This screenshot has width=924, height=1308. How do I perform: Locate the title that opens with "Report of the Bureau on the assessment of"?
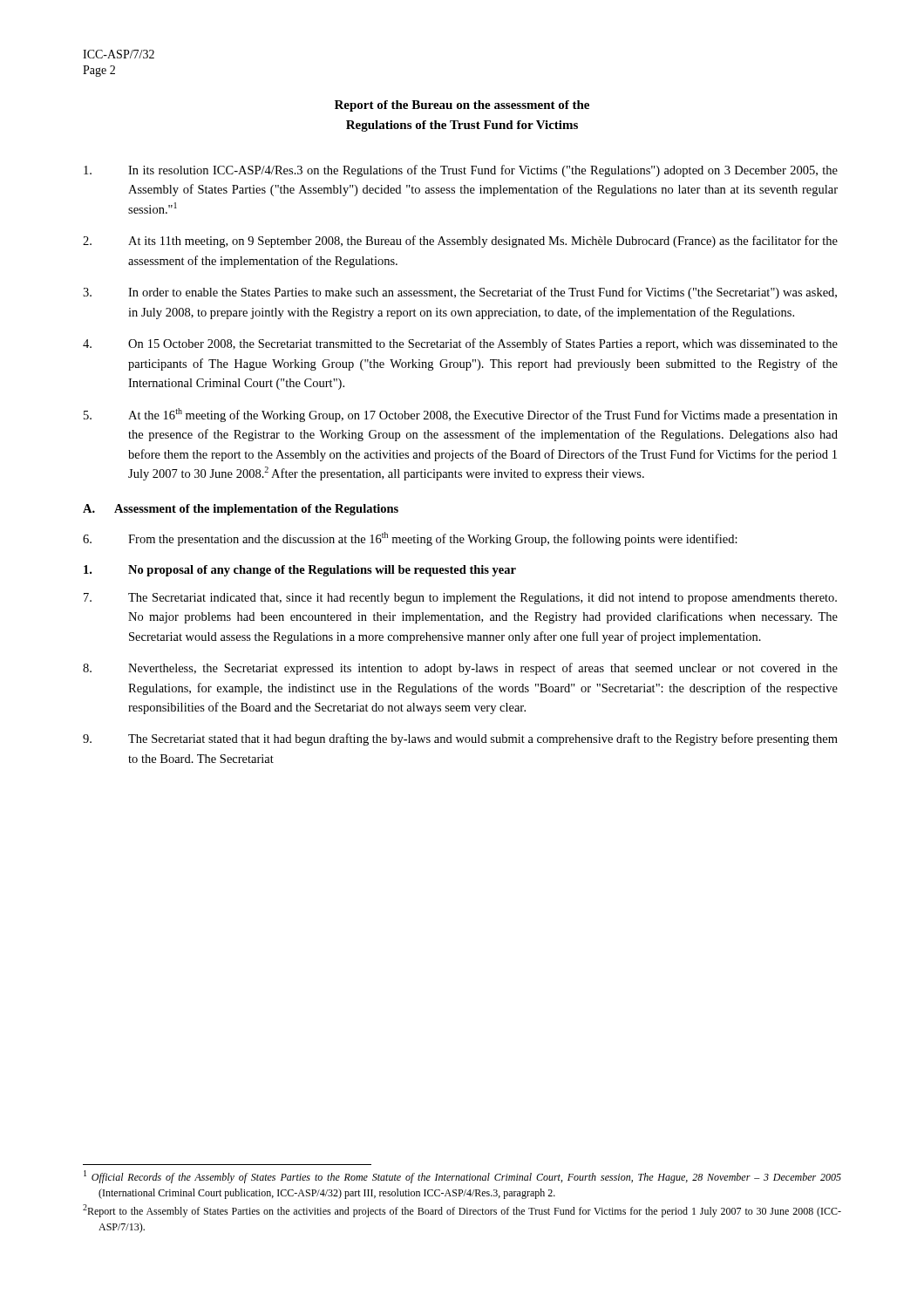click(462, 115)
